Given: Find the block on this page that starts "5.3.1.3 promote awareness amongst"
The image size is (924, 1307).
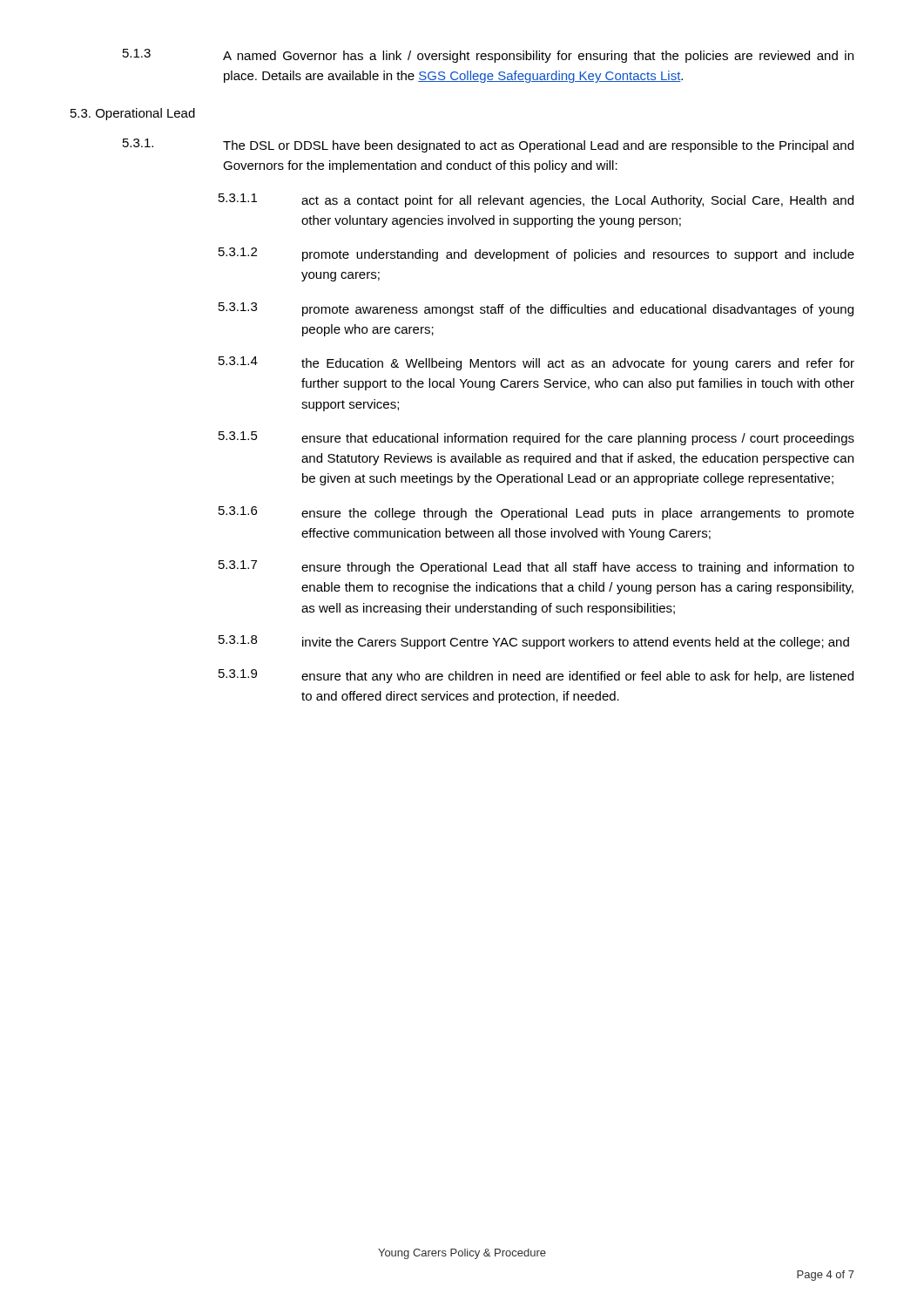Looking at the screenshot, I should (536, 319).
